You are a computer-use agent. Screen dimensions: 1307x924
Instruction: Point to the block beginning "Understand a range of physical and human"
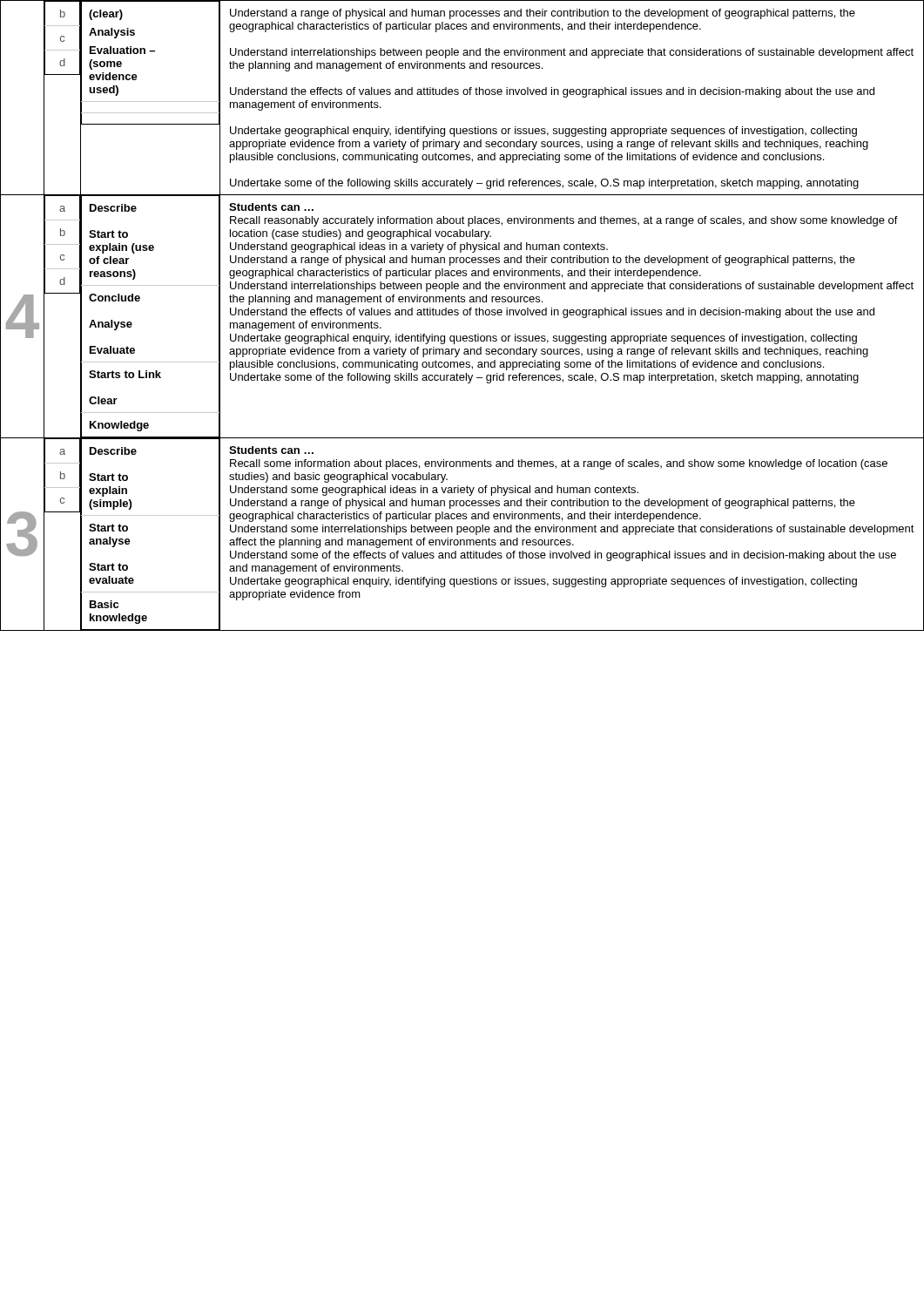(x=571, y=98)
